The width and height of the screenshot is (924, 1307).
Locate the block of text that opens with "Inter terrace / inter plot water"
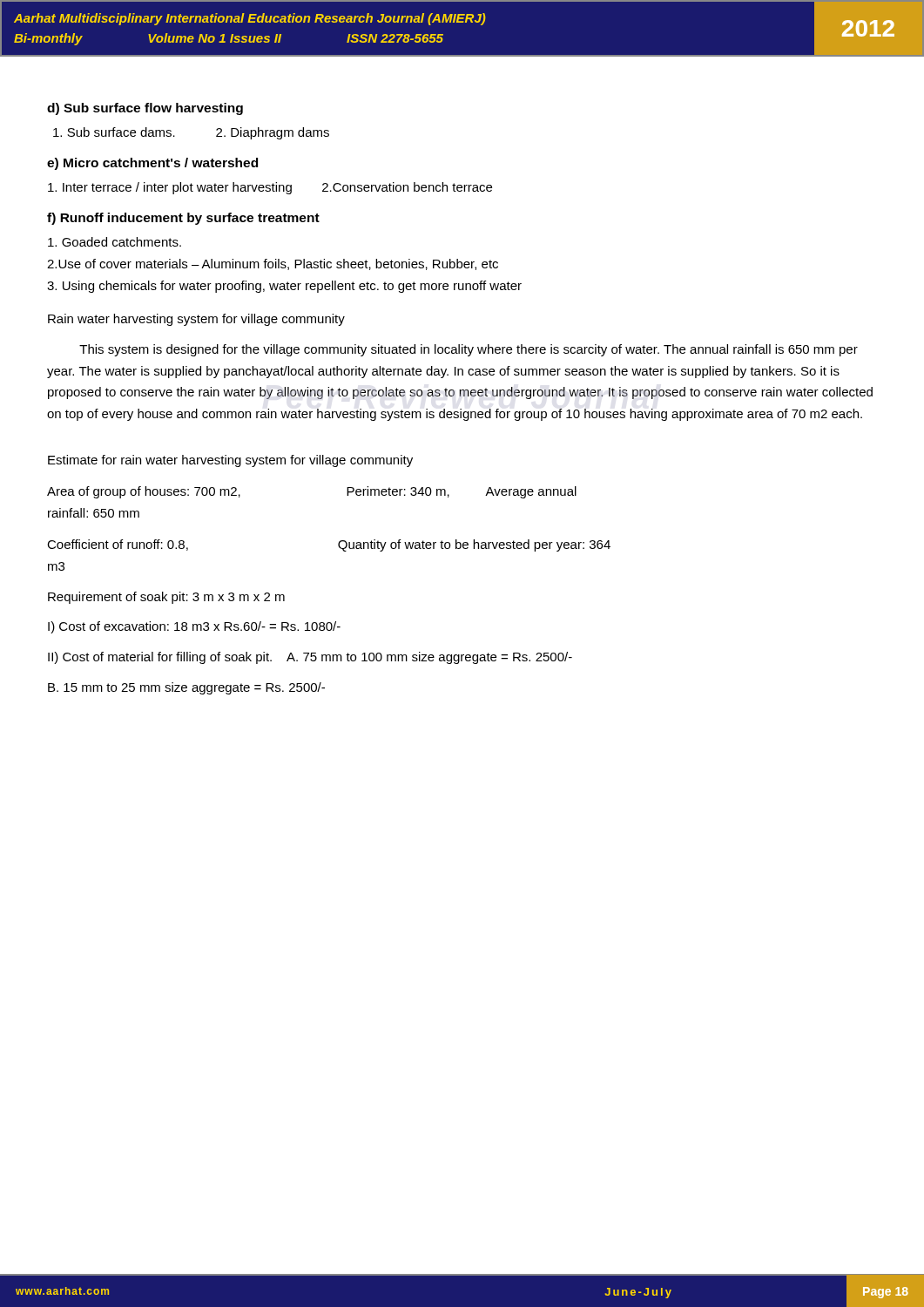tap(270, 187)
